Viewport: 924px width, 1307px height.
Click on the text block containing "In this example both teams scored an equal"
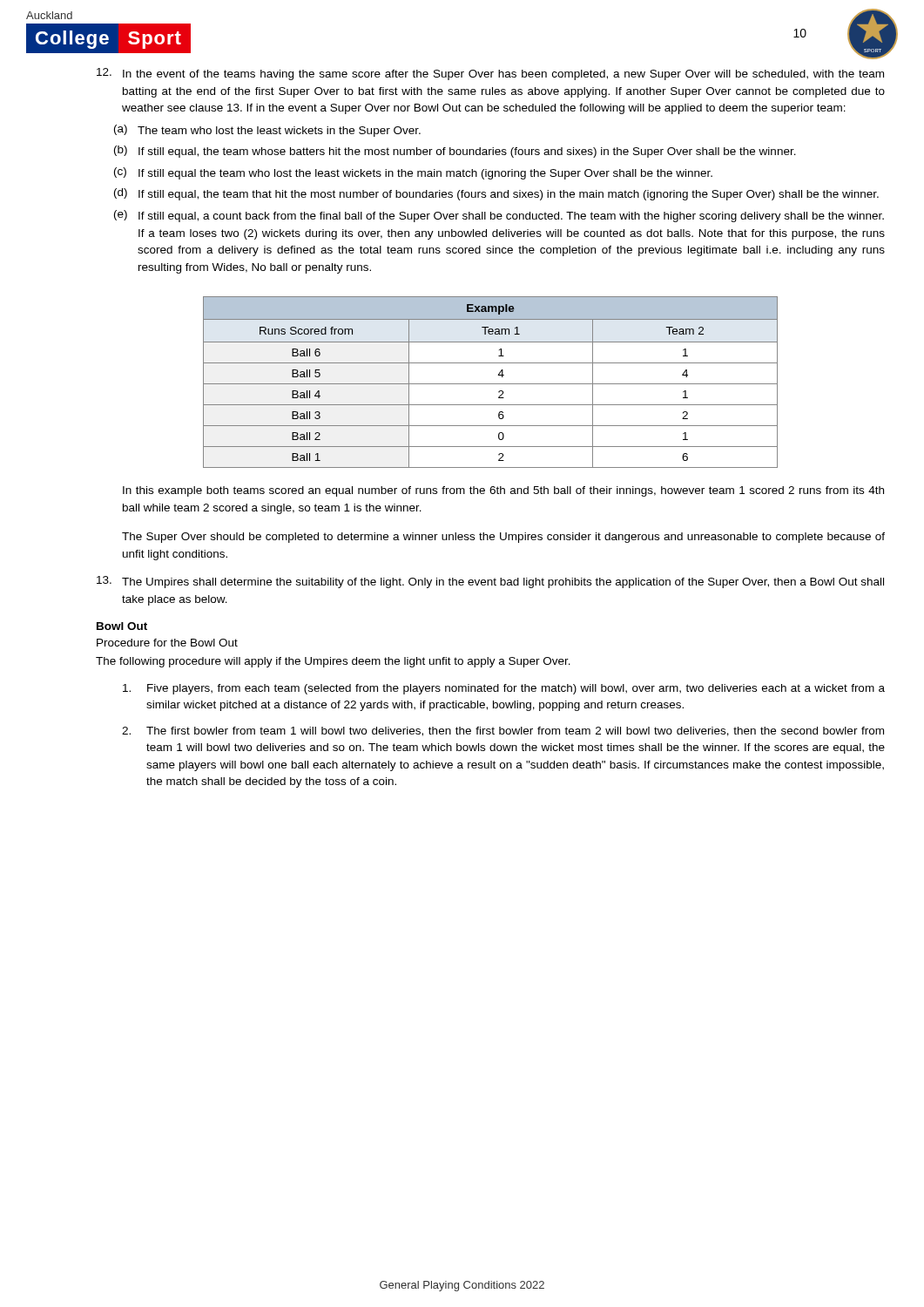503,499
